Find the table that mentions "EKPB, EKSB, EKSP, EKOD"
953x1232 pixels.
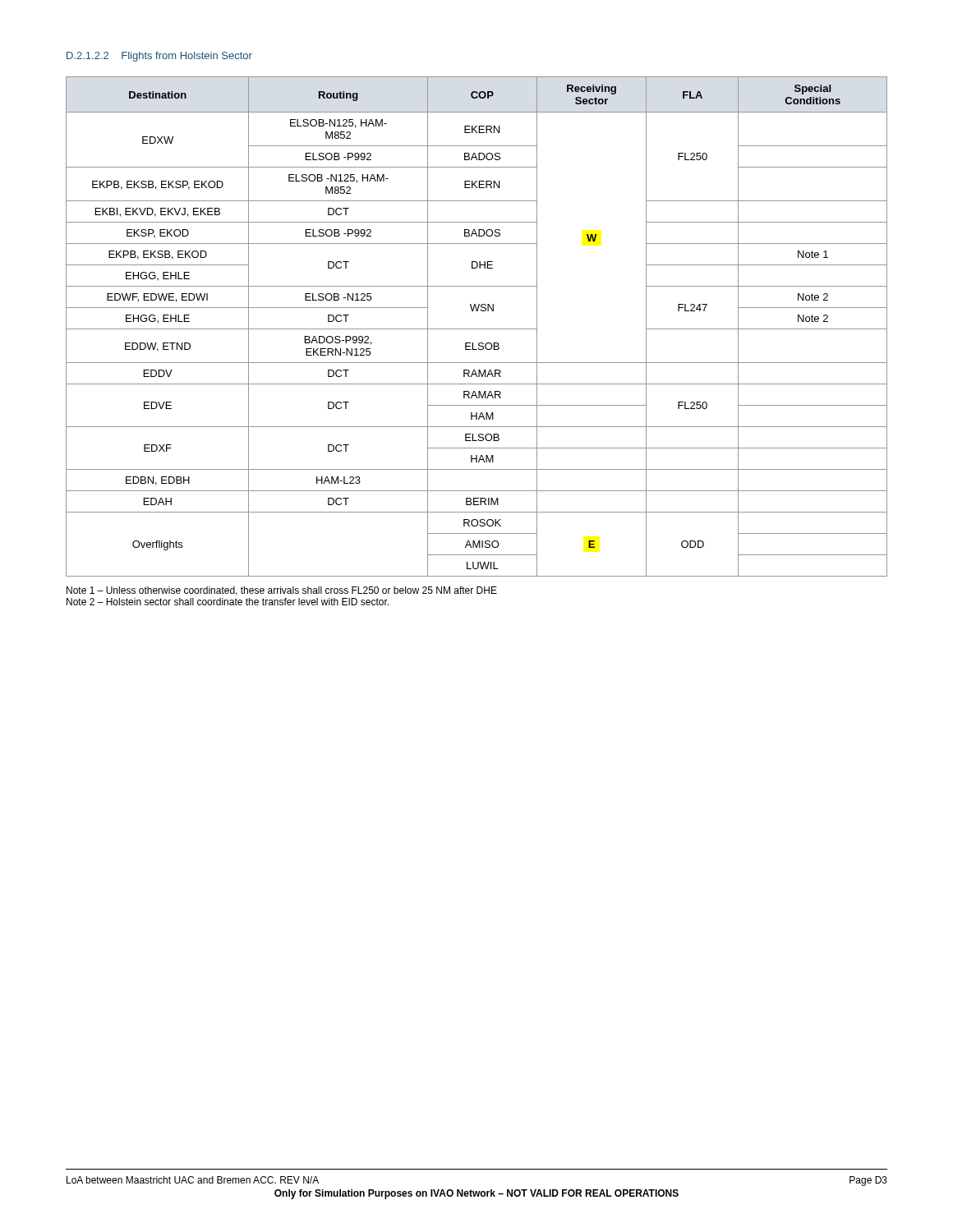coord(476,326)
